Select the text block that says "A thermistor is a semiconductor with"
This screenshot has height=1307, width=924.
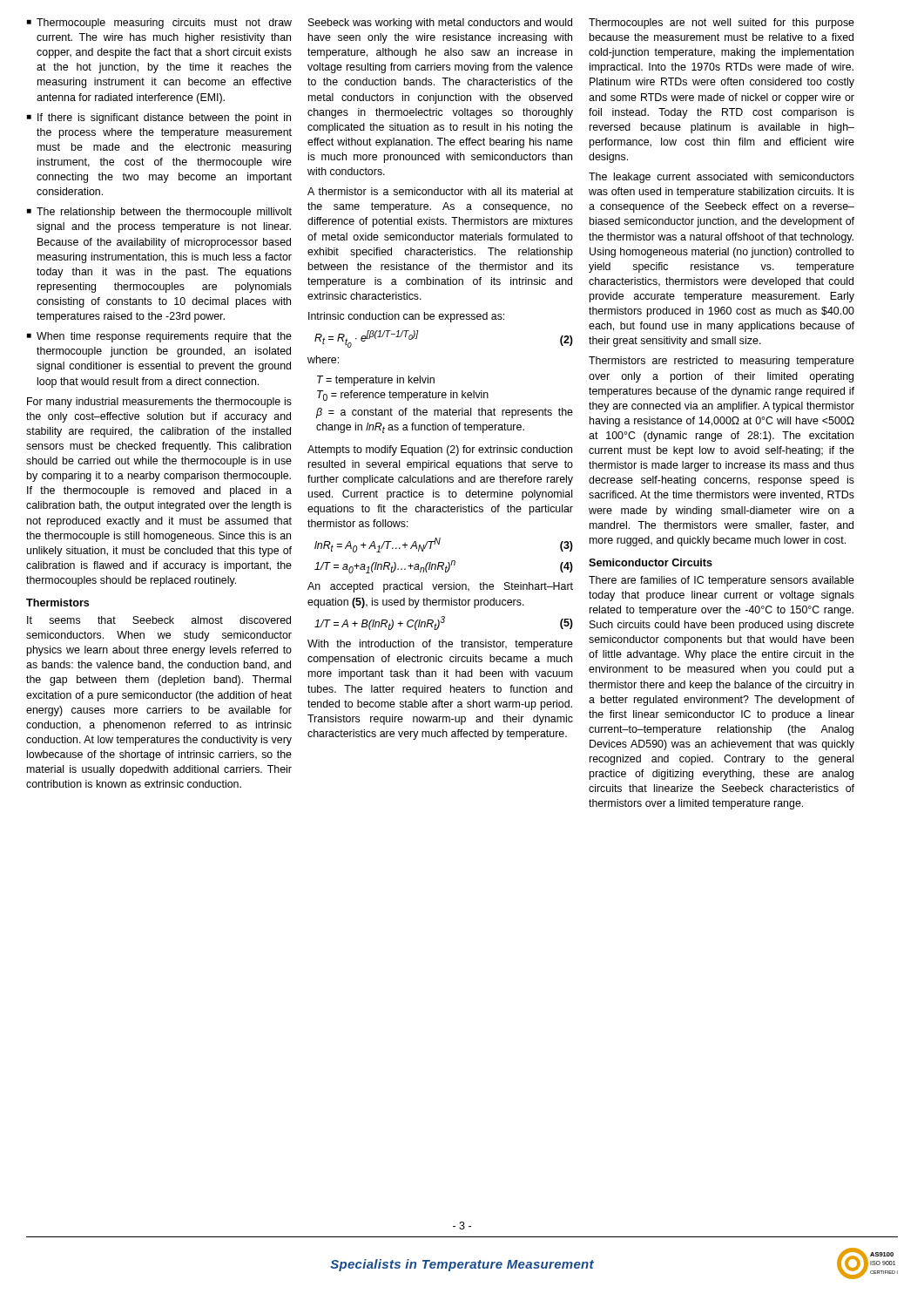pos(440,255)
